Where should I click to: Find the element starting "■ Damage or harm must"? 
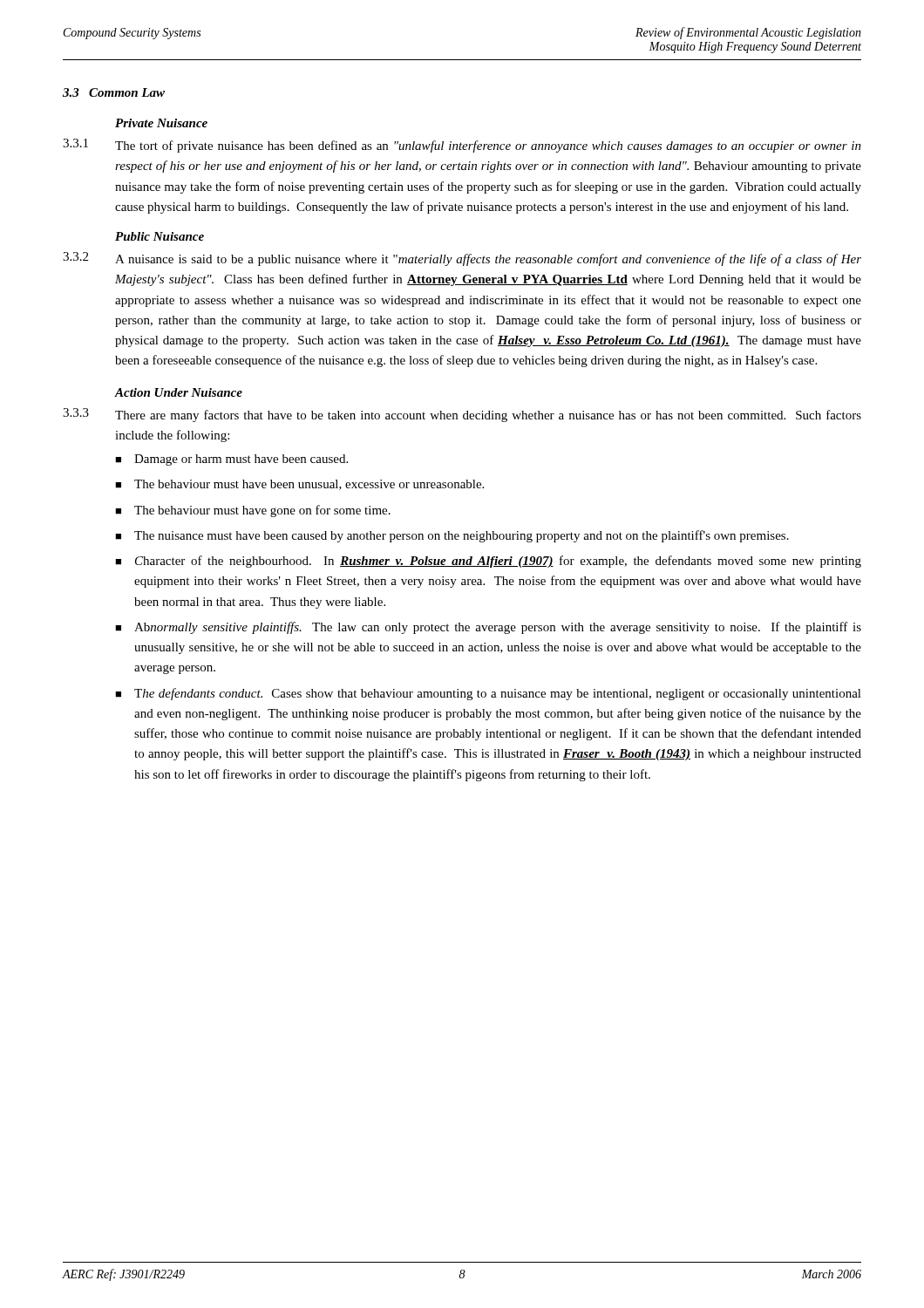point(231,460)
